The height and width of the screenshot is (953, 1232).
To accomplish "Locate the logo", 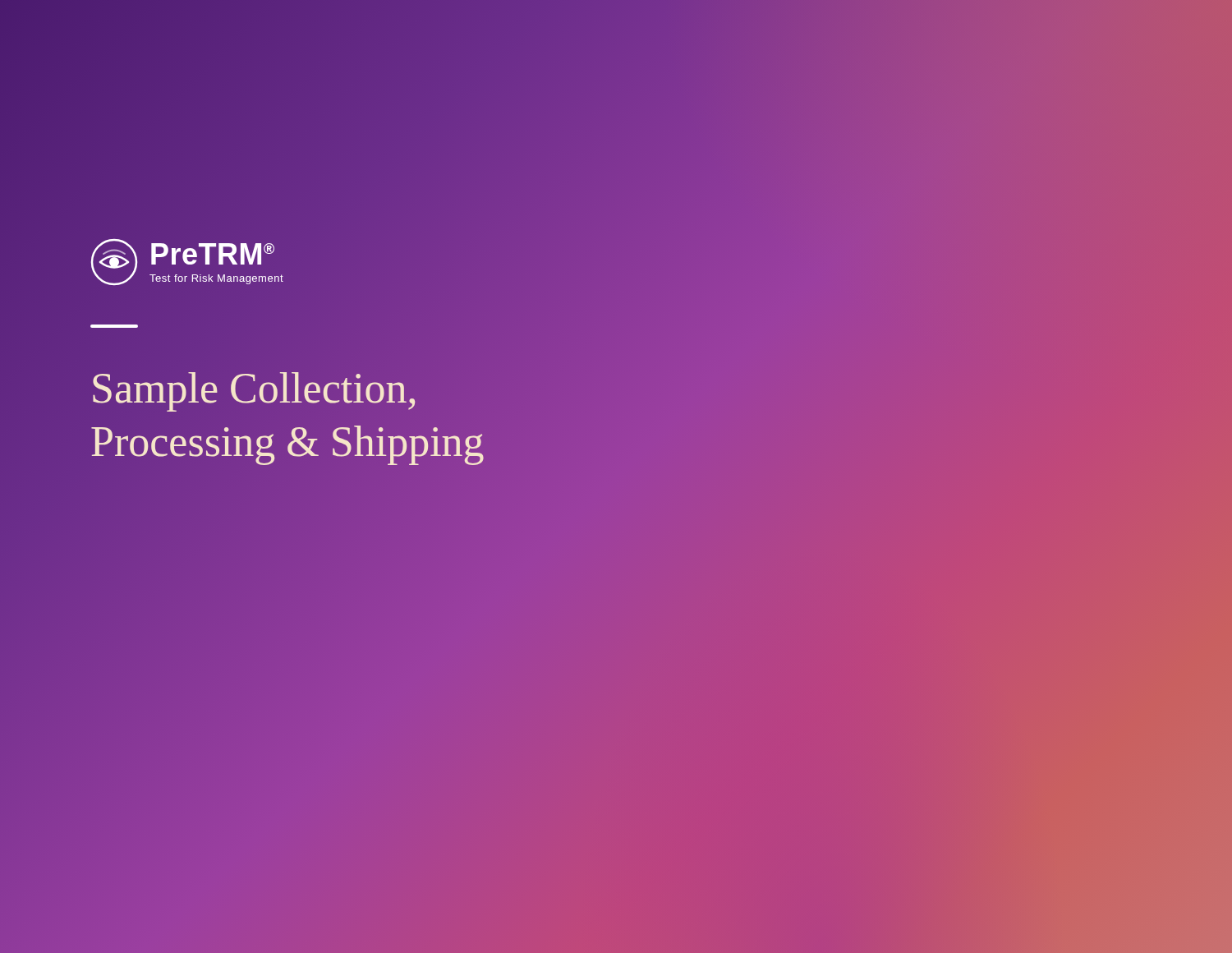I will [187, 262].
